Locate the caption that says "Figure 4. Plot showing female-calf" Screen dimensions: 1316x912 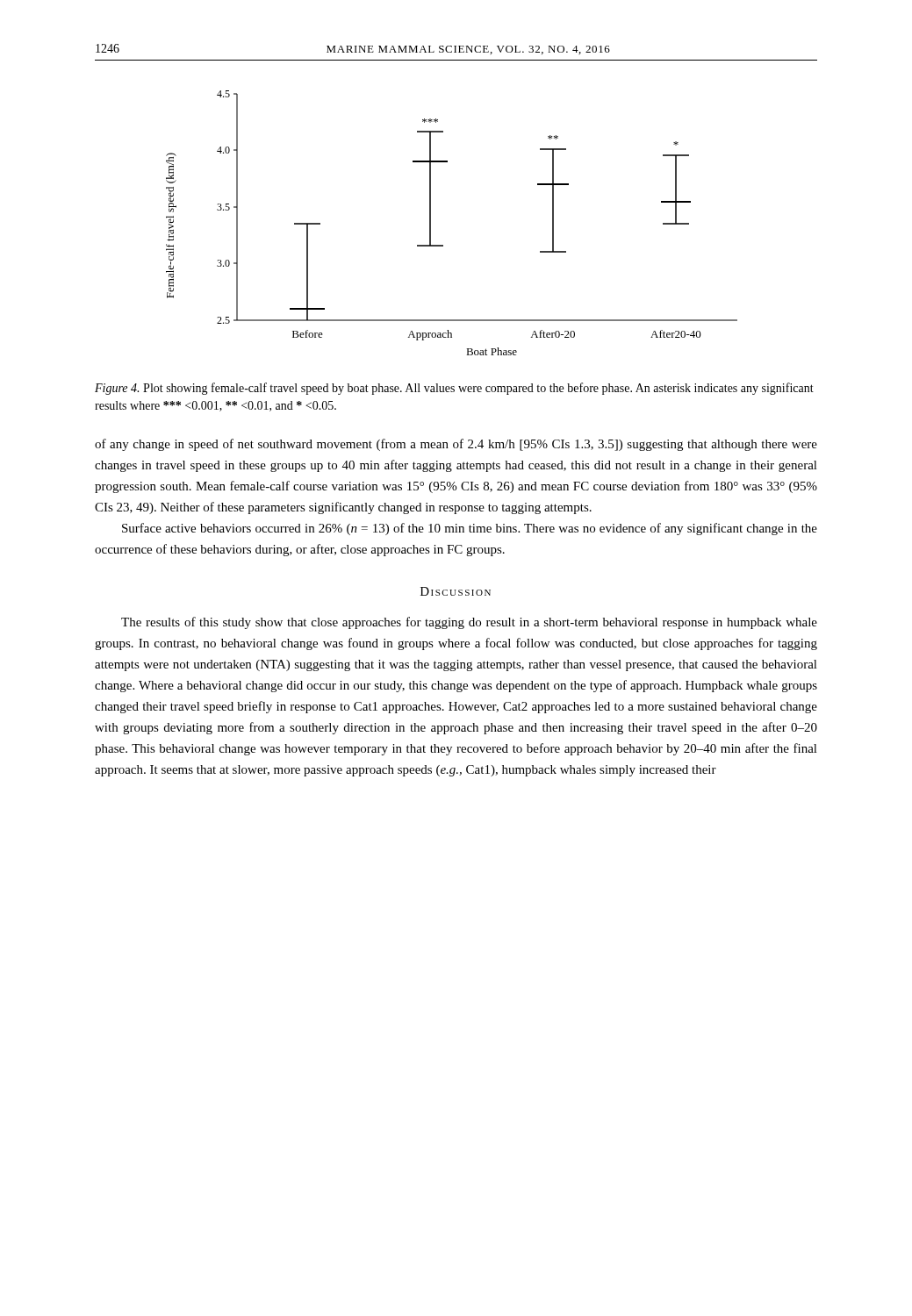[454, 397]
